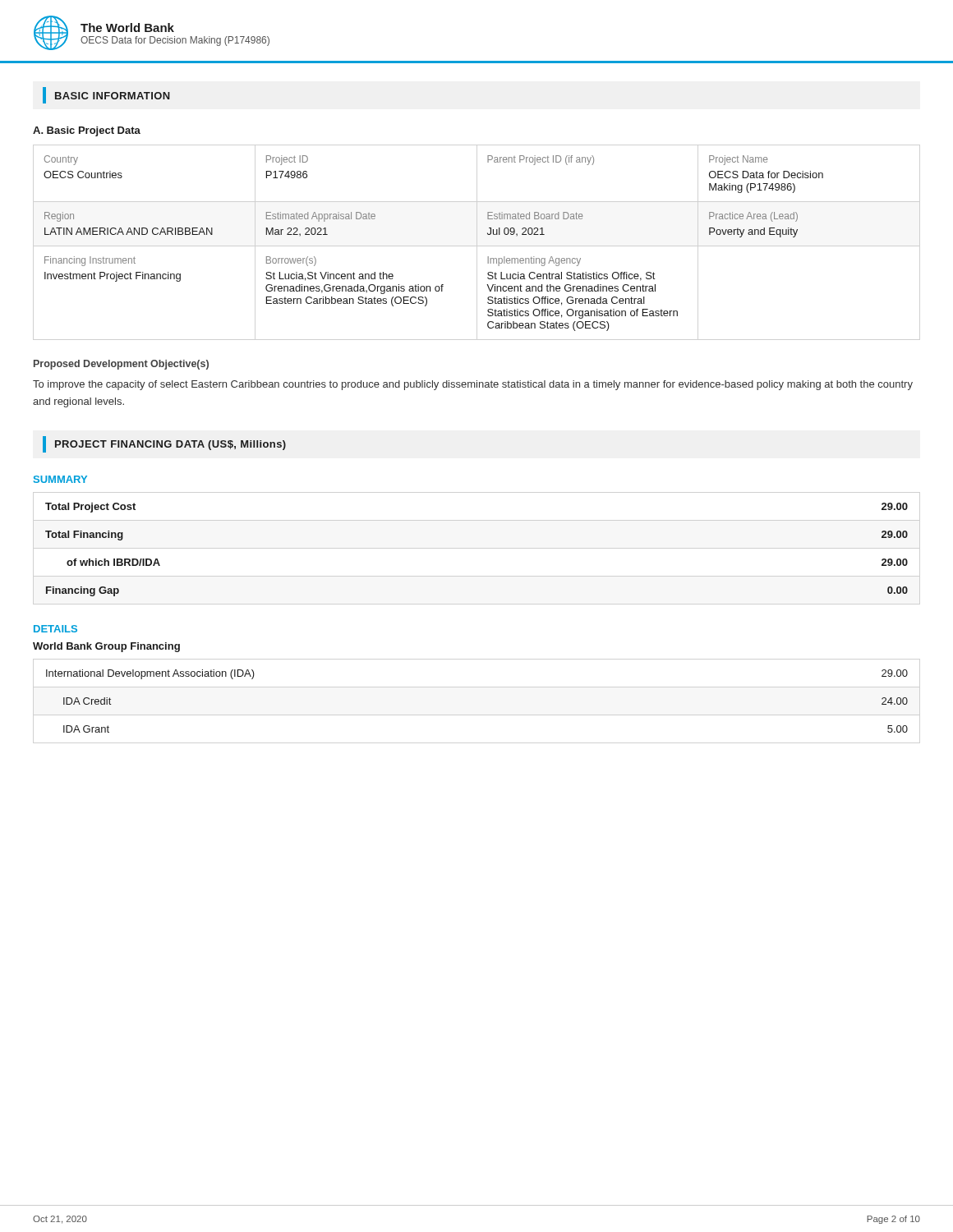Point to the element starting "To improve the capacity of select Eastern Caribbean"
This screenshot has width=953, height=1232.
click(x=473, y=393)
